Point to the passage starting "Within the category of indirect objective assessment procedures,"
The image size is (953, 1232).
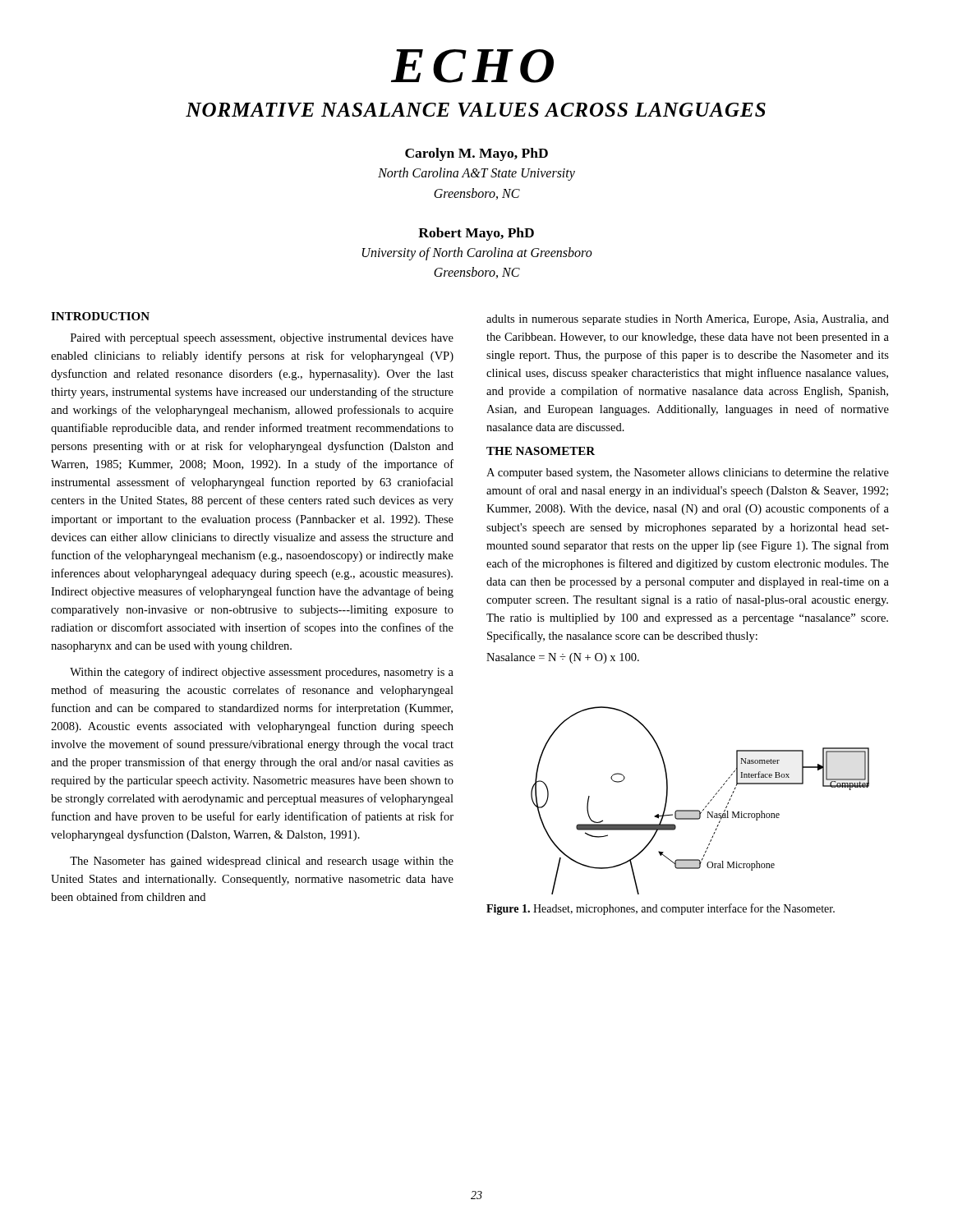252,753
